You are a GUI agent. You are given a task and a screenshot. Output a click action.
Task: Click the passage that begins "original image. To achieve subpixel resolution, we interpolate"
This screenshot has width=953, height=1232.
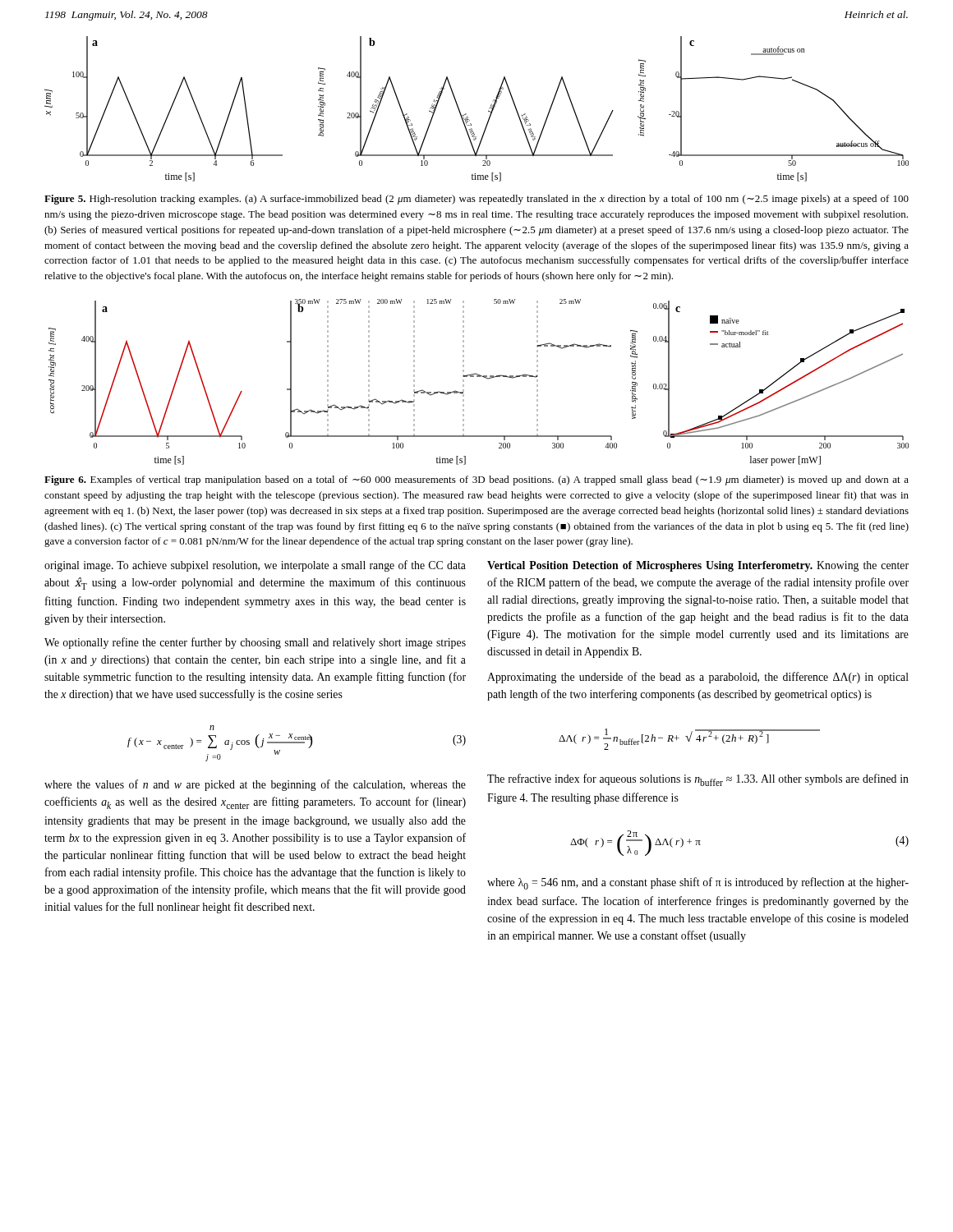[255, 592]
